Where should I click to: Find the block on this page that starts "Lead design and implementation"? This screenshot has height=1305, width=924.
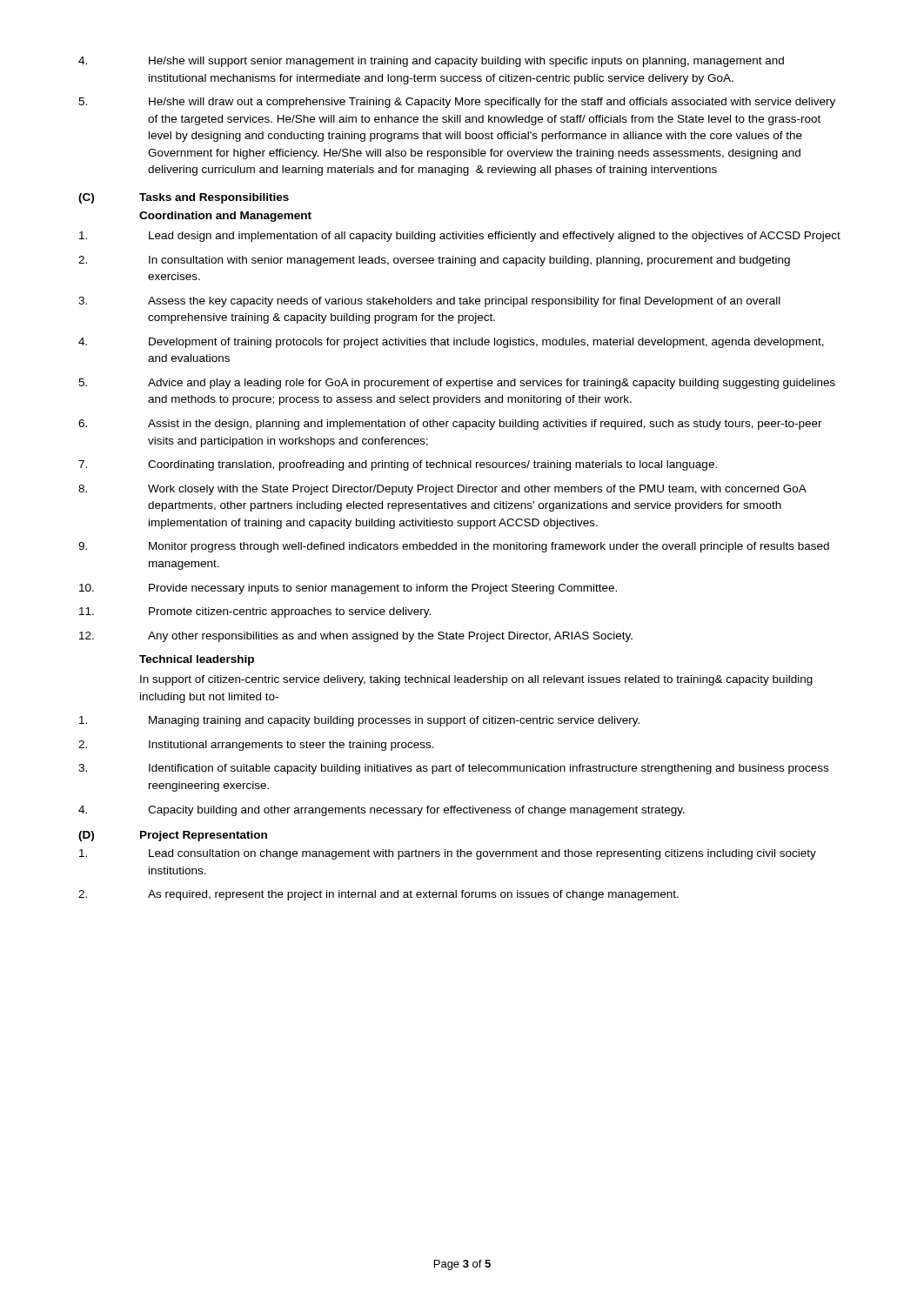click(462, 236)
